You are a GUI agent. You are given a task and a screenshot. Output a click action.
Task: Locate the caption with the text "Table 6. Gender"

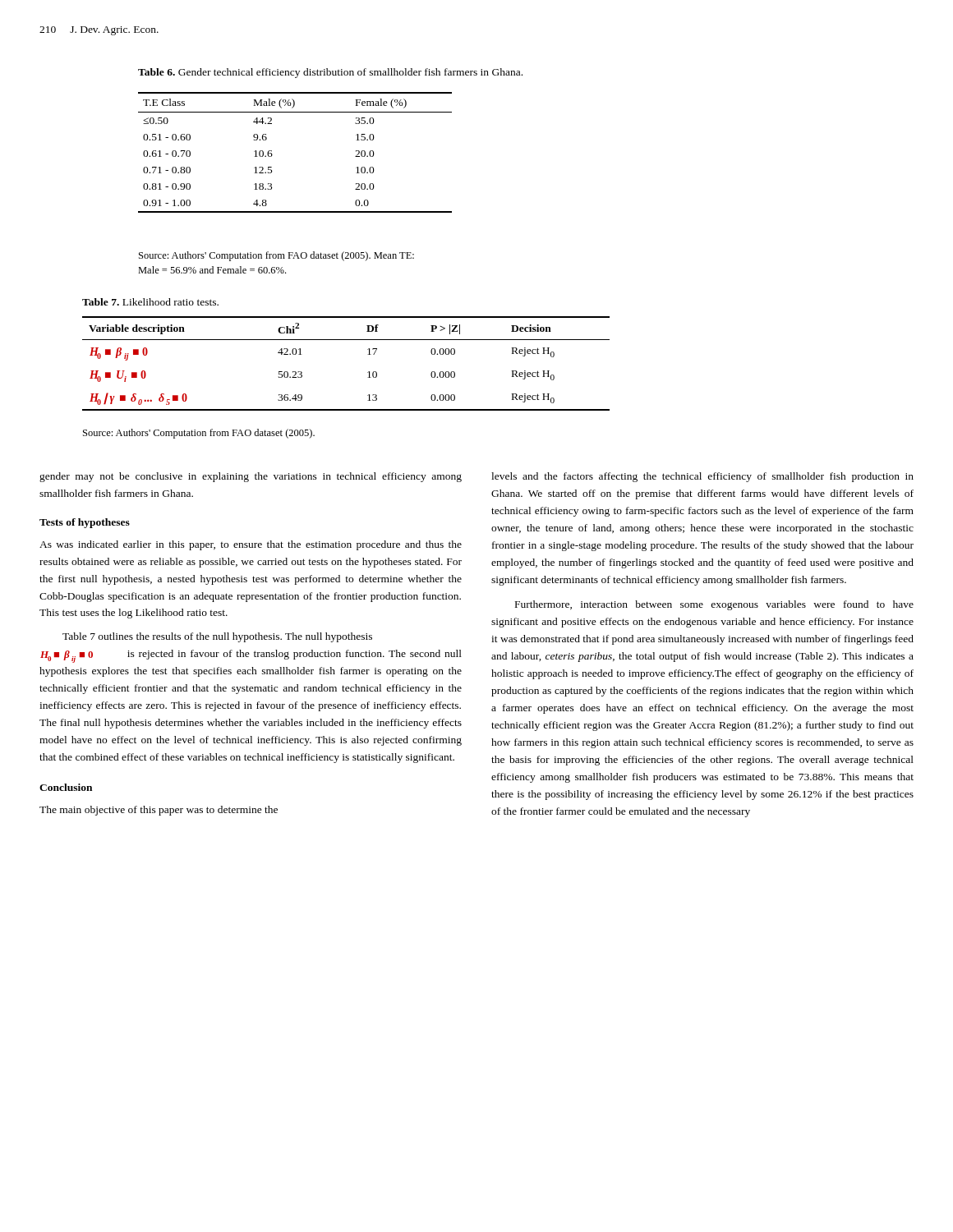point(331,72)
